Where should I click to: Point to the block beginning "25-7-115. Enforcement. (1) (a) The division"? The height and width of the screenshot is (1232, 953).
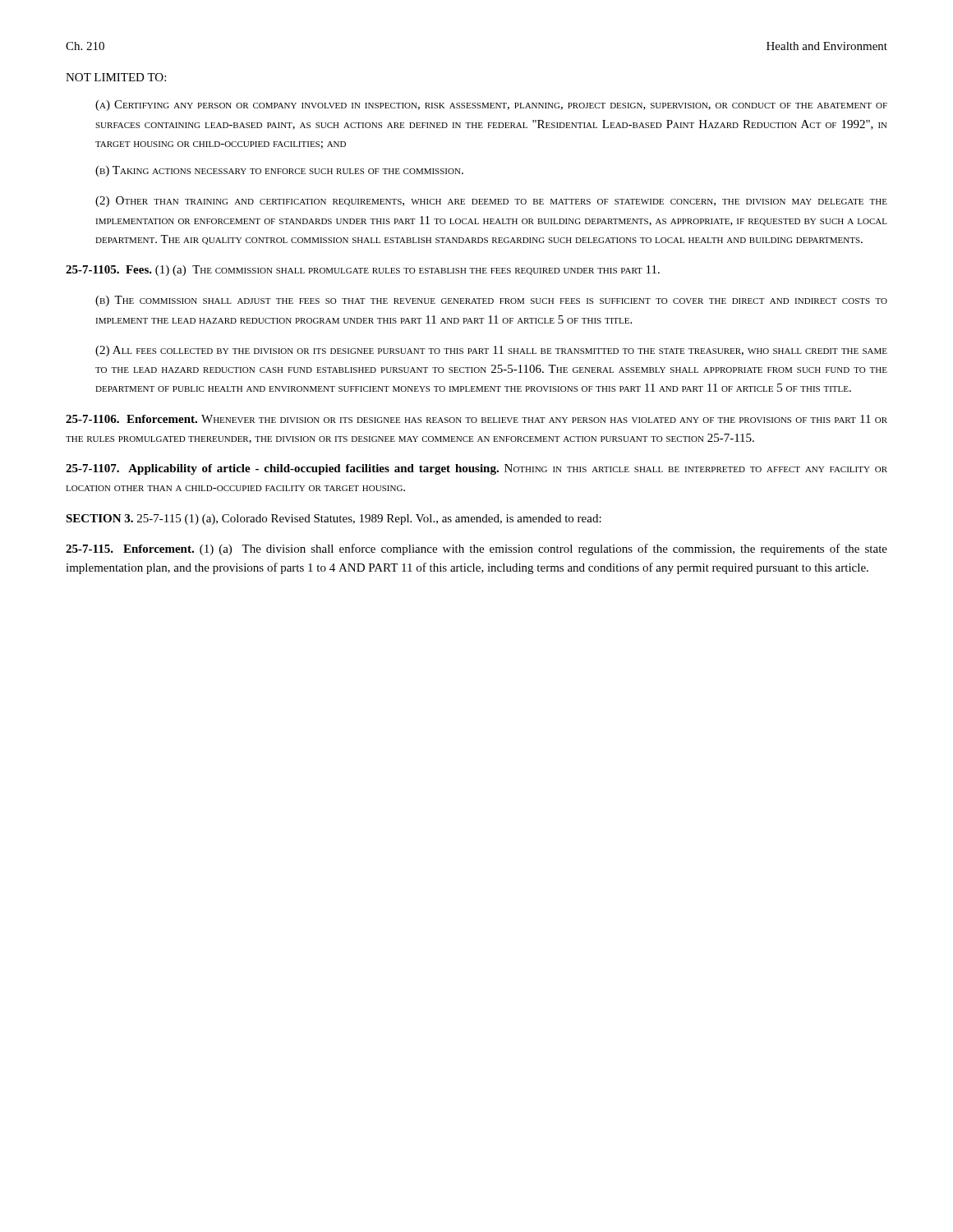click(x=476, y=558)
